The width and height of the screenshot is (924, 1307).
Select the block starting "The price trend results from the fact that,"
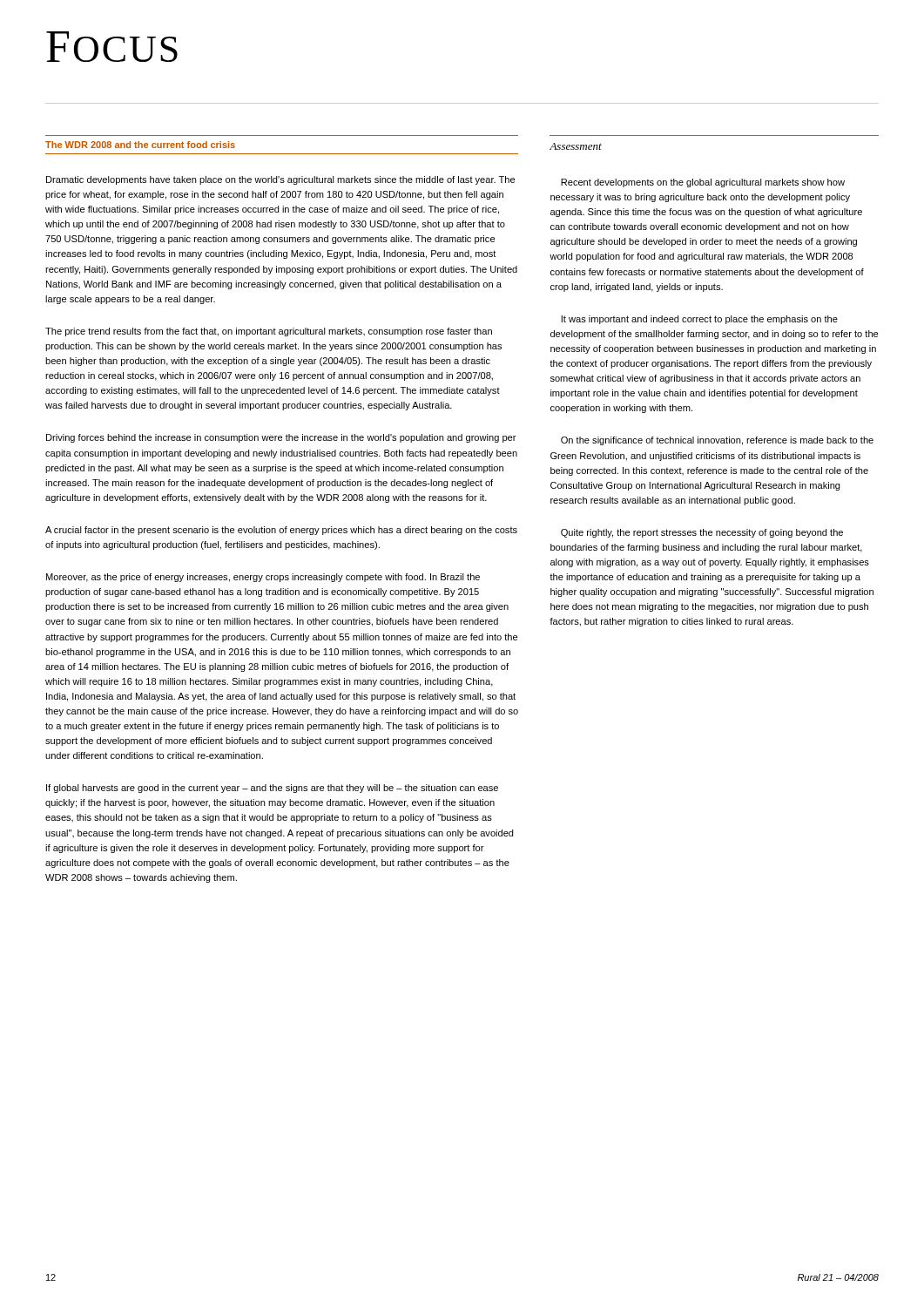coord(282,369)
